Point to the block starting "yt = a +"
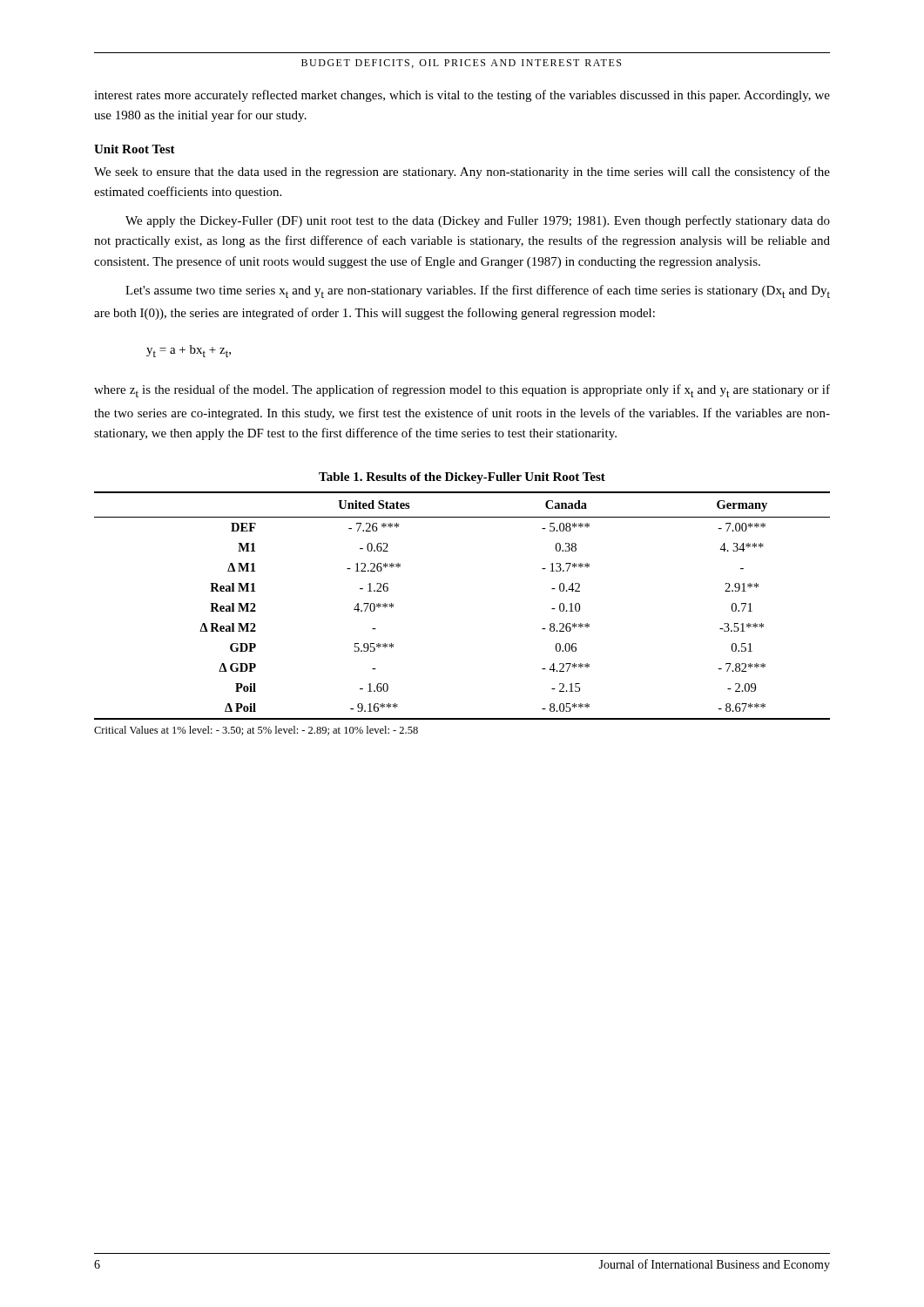Image resolution: width=924 pixels, height=1307 pixels. [x=189, y=351]
